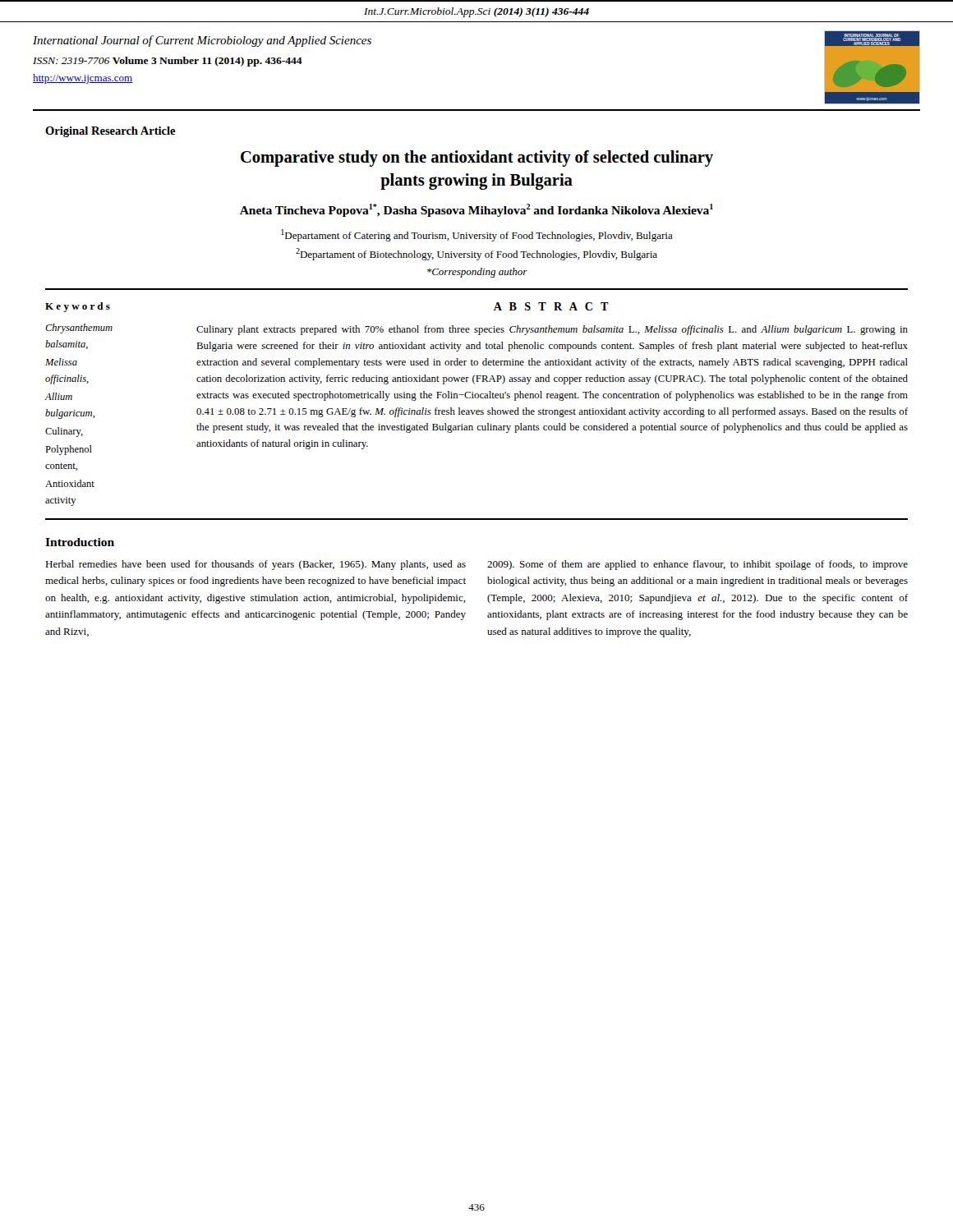
Task: Select the text block that reads "Aneta Tincheva Popova1*, Dasha Spasova Mihaylova2 and Iordanka"
Action: [x=476, y=209]
